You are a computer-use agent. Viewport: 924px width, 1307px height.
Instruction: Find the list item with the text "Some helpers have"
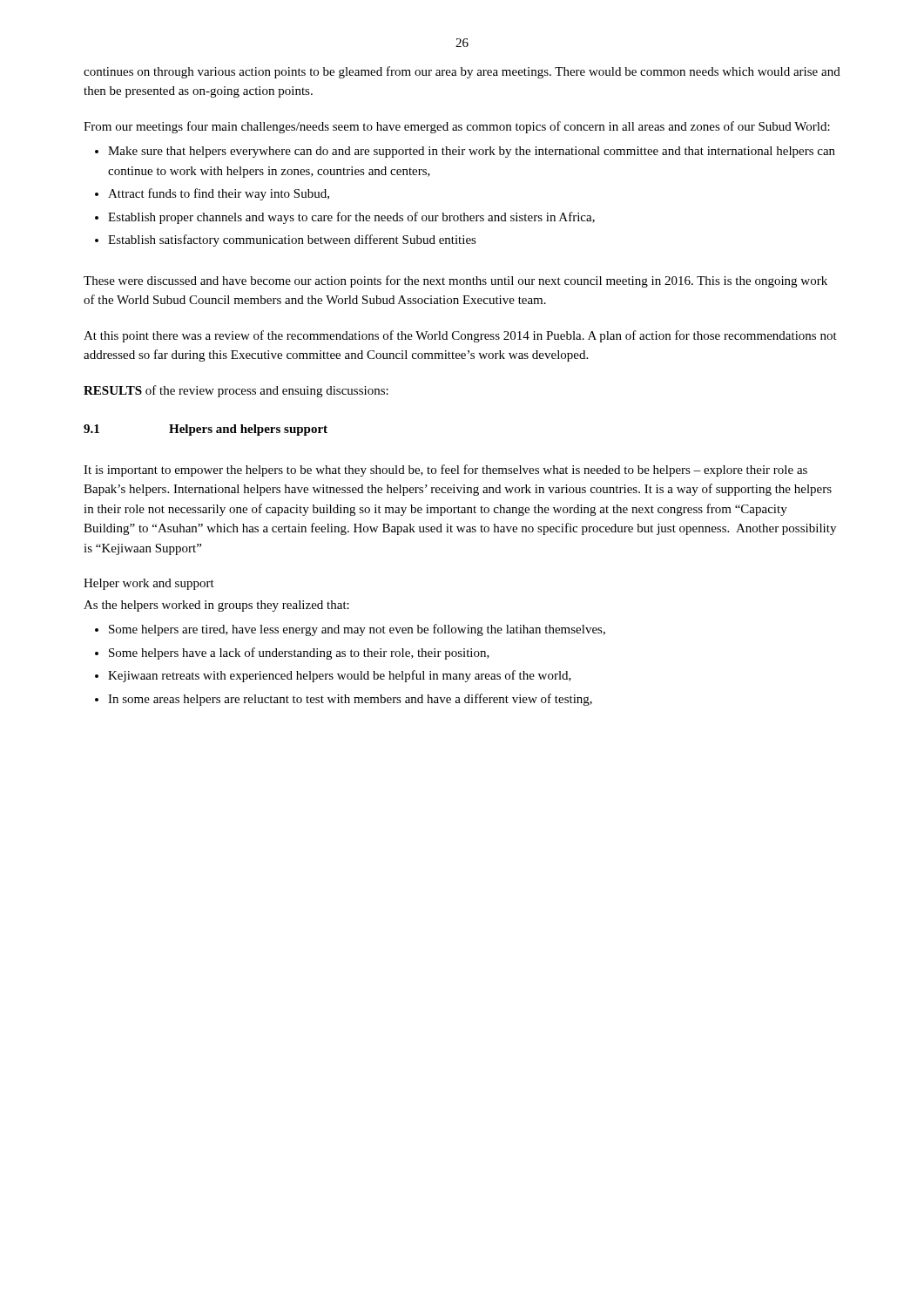pos(299,652)
